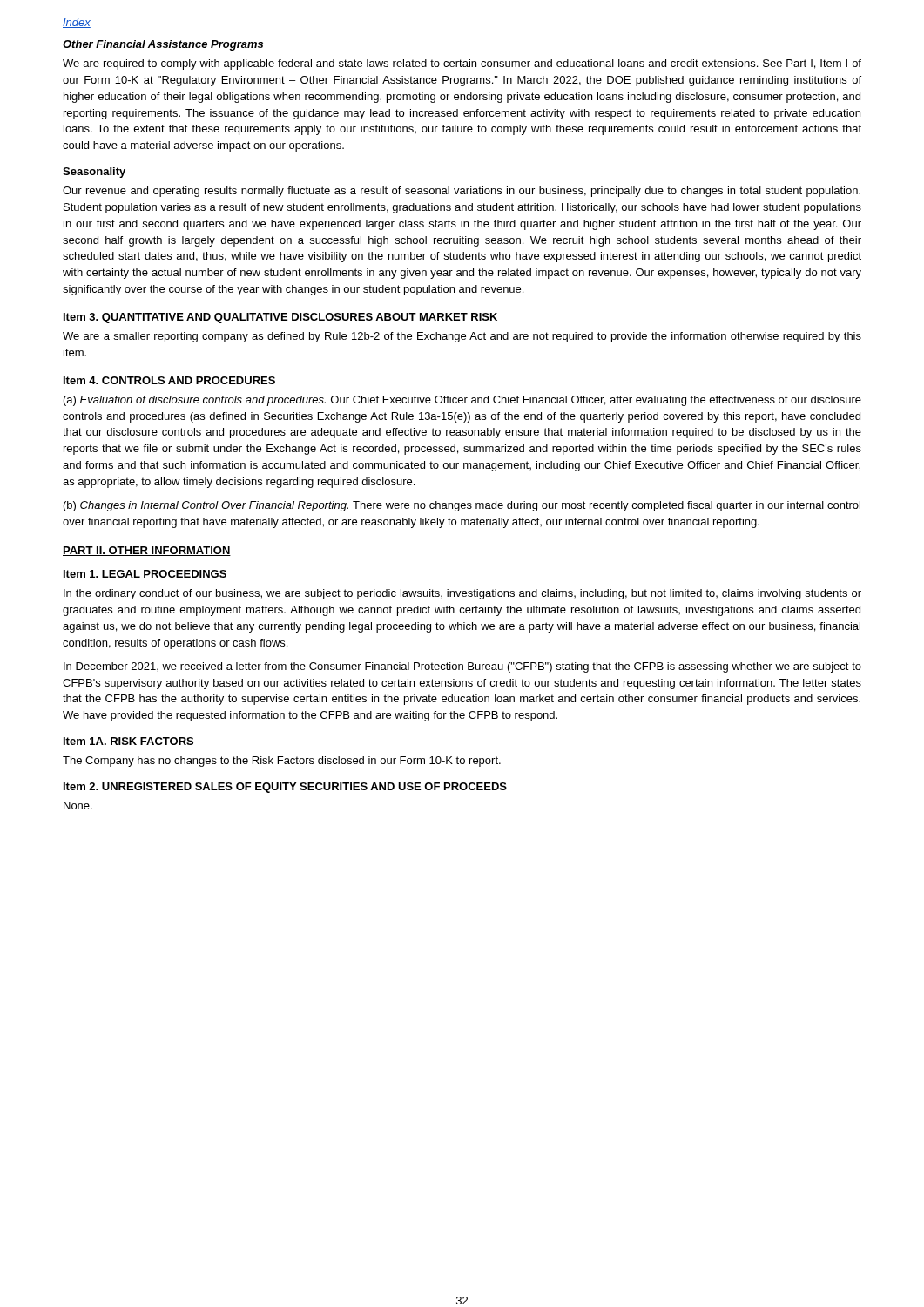Point to "Item 1A. RISK FACTORS"

pos(128,741)
